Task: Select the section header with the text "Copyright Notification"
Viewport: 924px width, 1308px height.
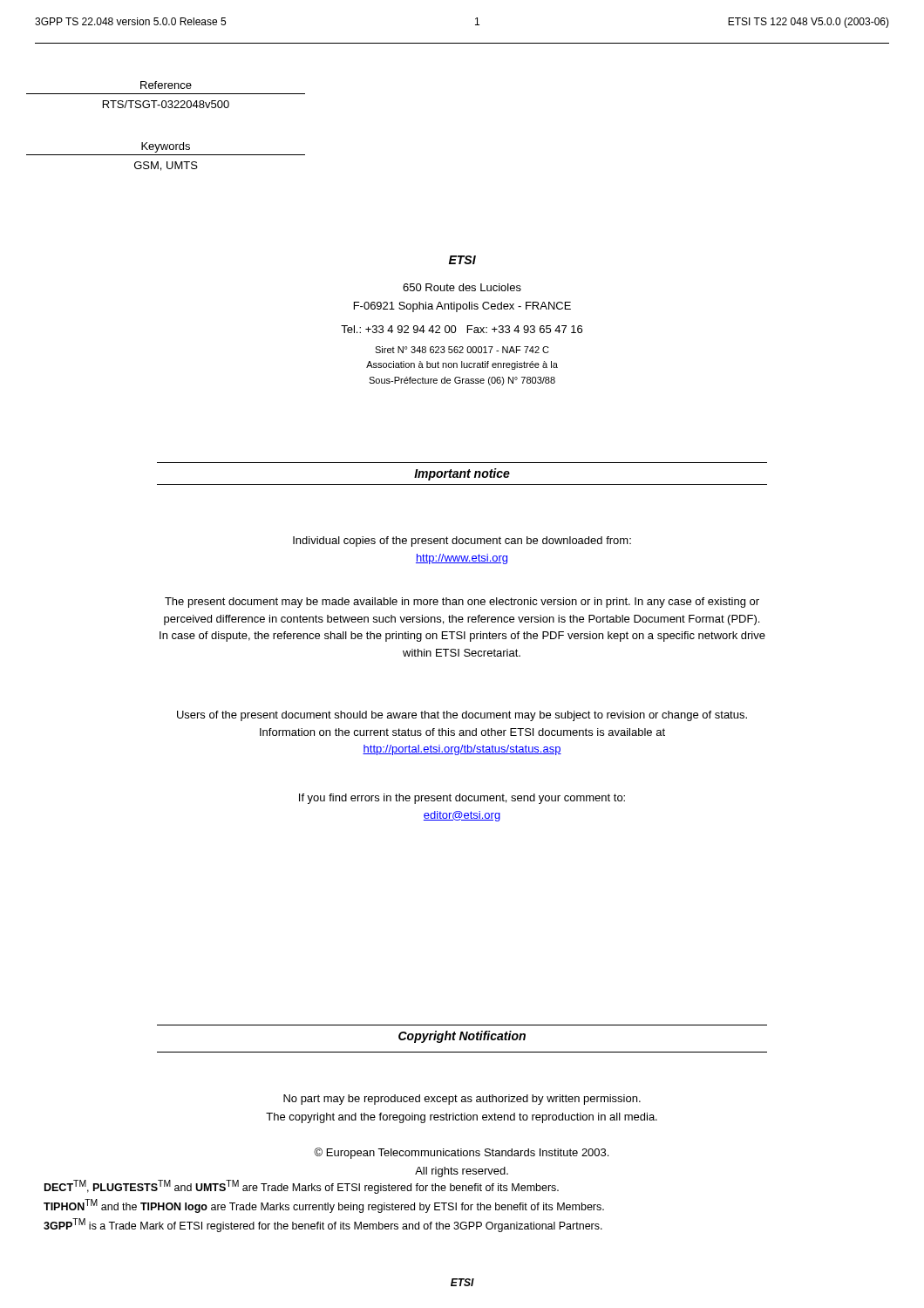Action: (x=462, y=1040)
